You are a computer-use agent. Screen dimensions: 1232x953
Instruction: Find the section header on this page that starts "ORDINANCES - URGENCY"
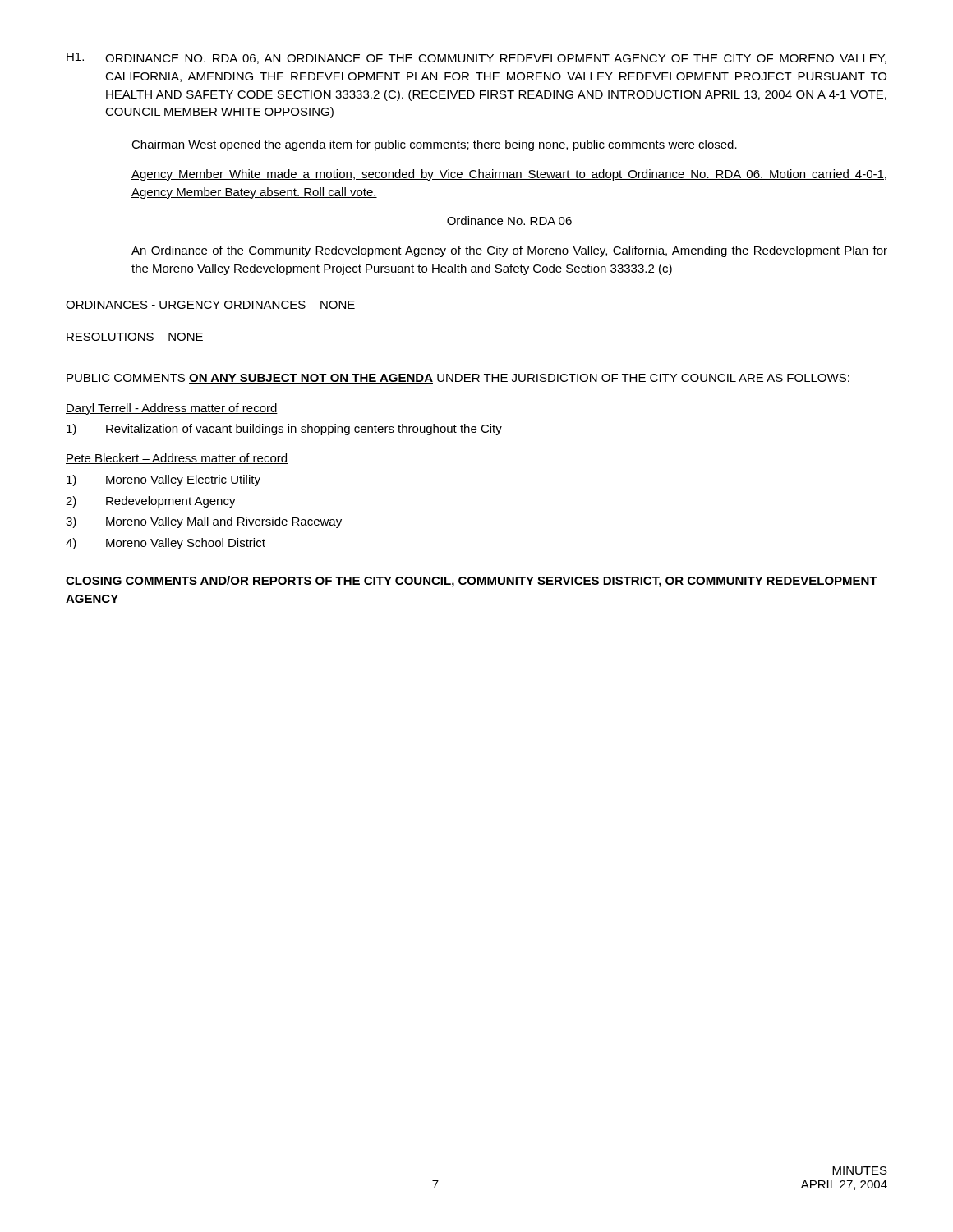coord(210,304)
